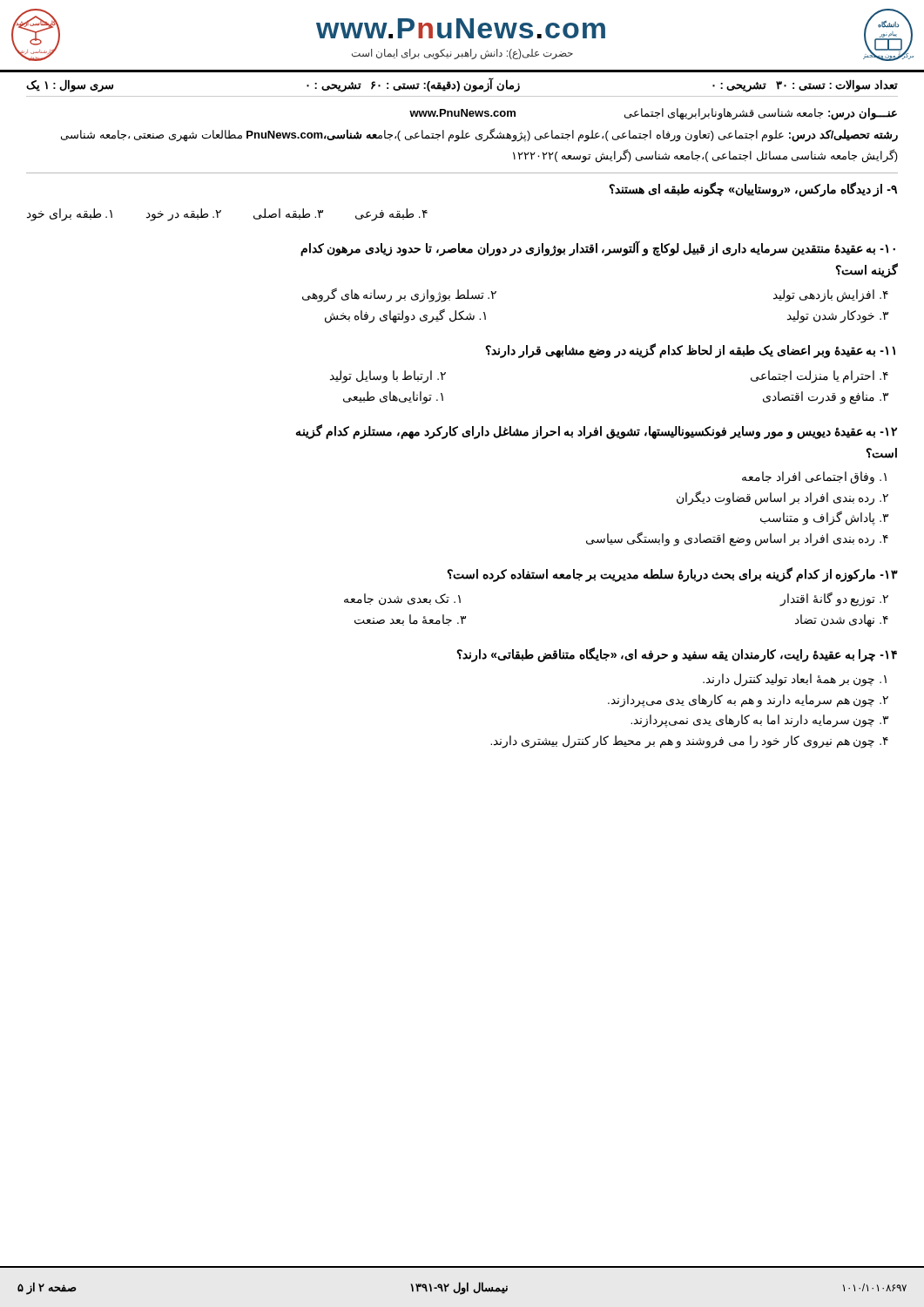
Task: Navigate to the element starting "۹- از دیدگاه مارکس، «روستاییان»"
Action: pos(753,190)
